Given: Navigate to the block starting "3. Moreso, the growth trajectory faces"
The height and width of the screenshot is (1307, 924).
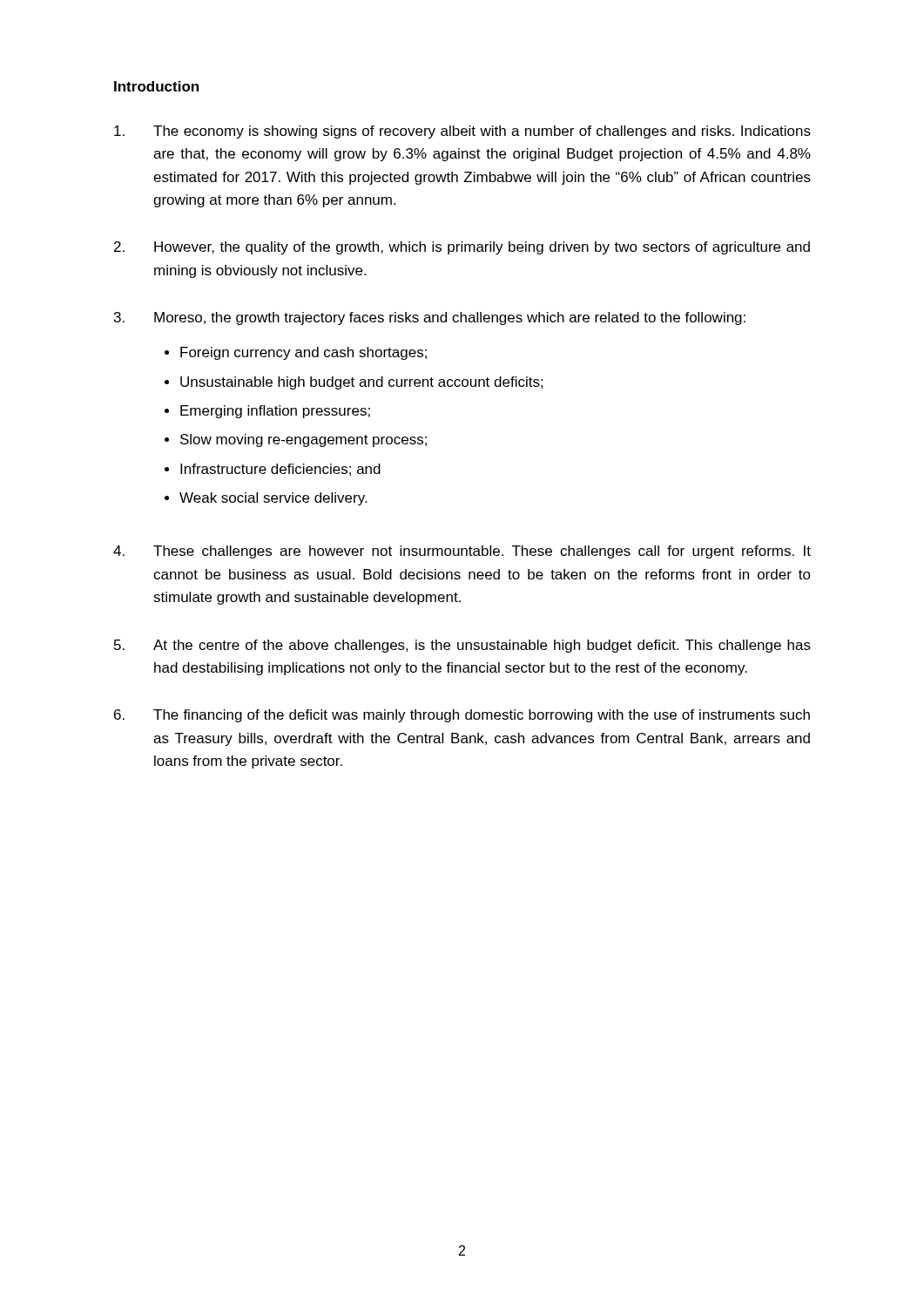Looking at the screenshot, I should 430,318.
